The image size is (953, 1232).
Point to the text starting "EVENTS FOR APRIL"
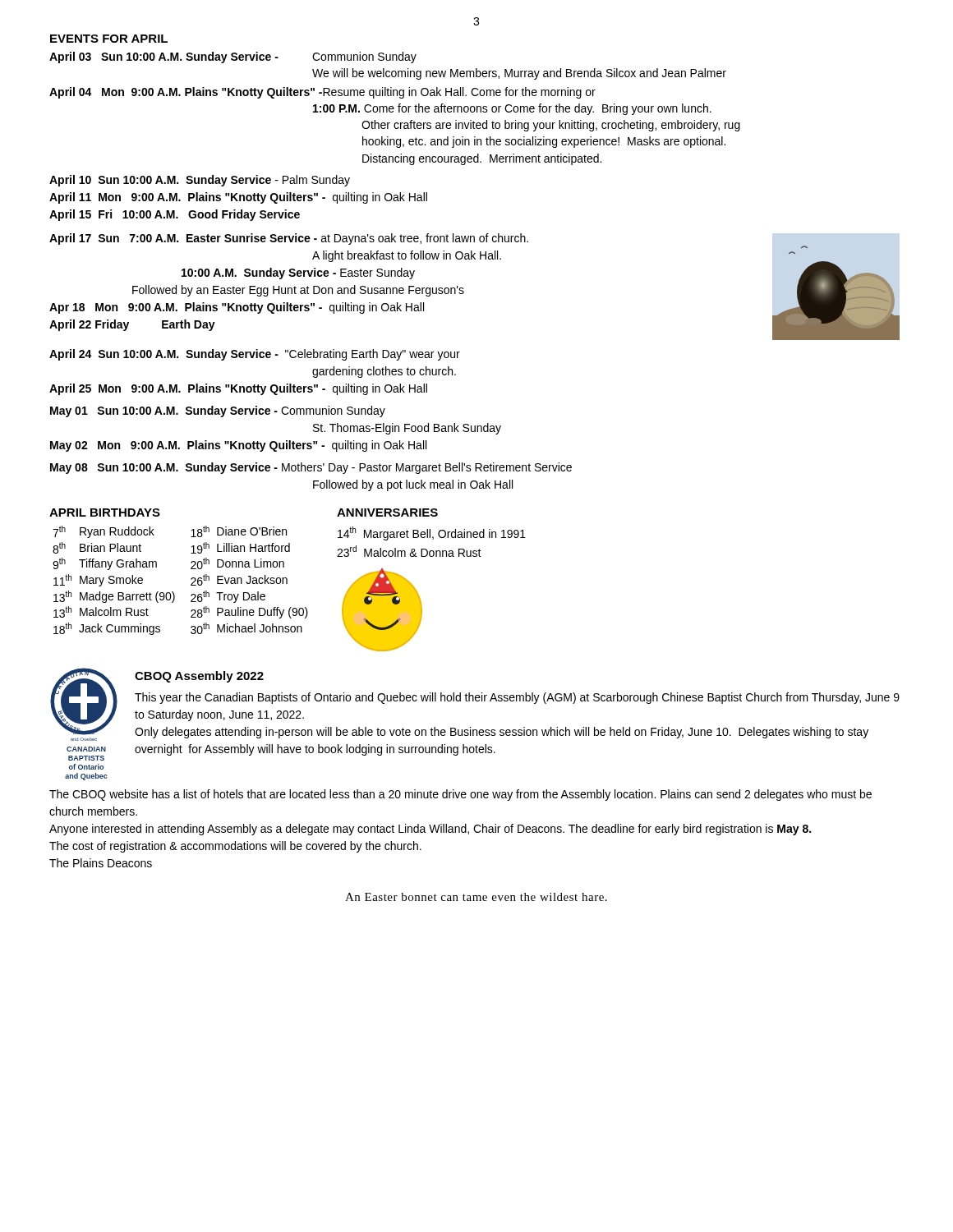tap(109, 38)
